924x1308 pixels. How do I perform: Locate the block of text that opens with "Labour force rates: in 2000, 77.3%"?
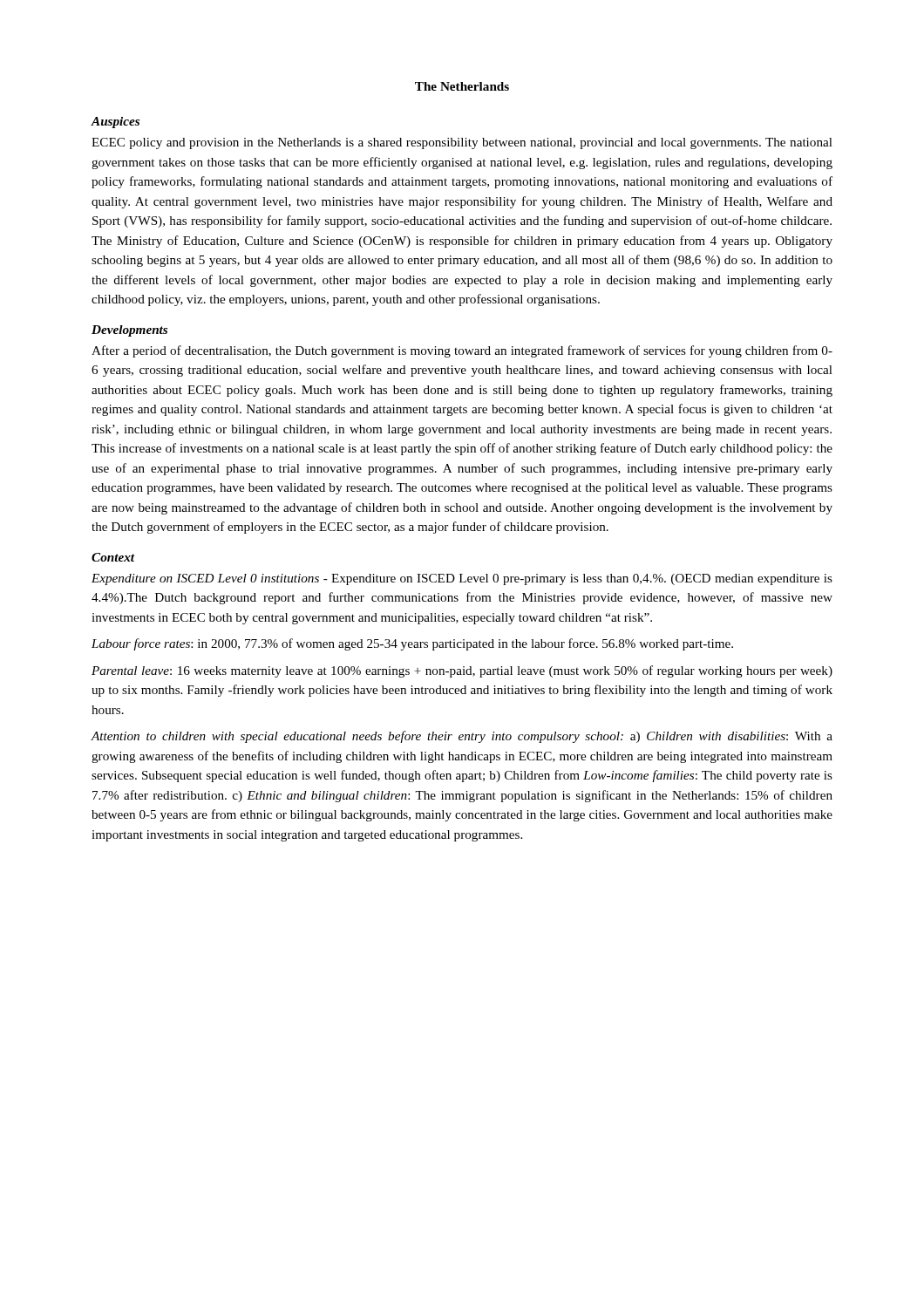click(x=413, y=643)
